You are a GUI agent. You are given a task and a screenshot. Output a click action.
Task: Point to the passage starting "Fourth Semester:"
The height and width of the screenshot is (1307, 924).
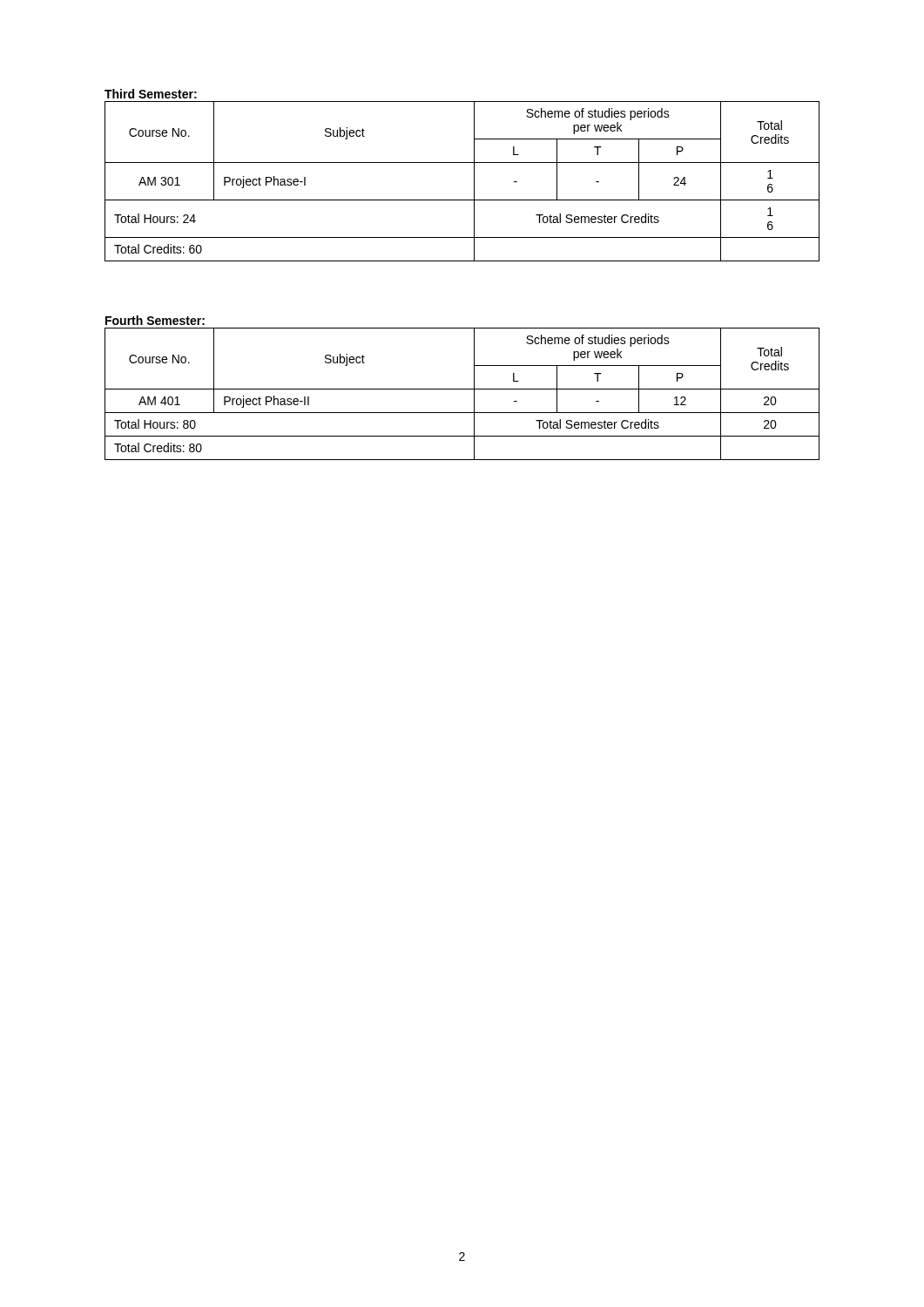155,321
